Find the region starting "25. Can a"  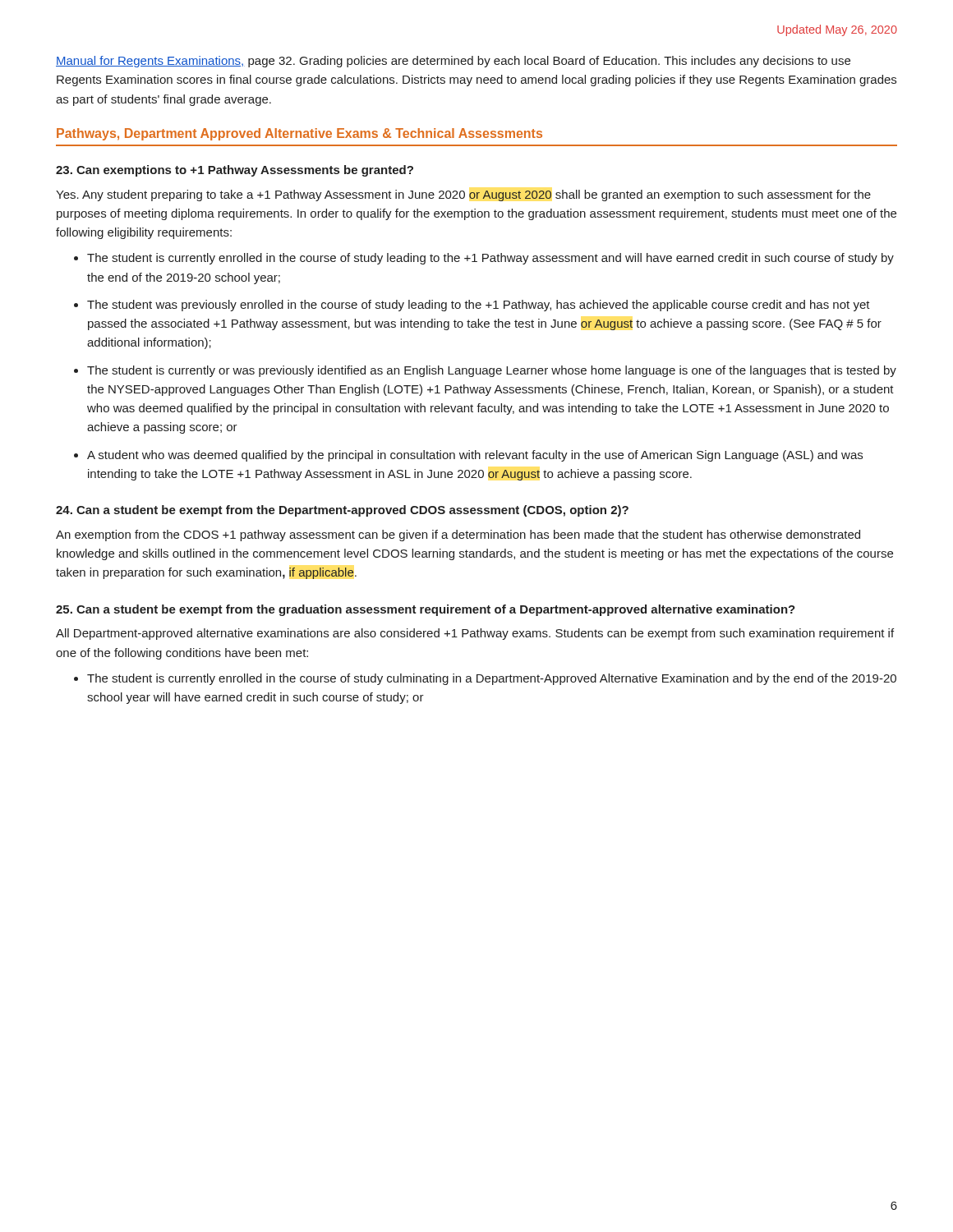point(426,609)
